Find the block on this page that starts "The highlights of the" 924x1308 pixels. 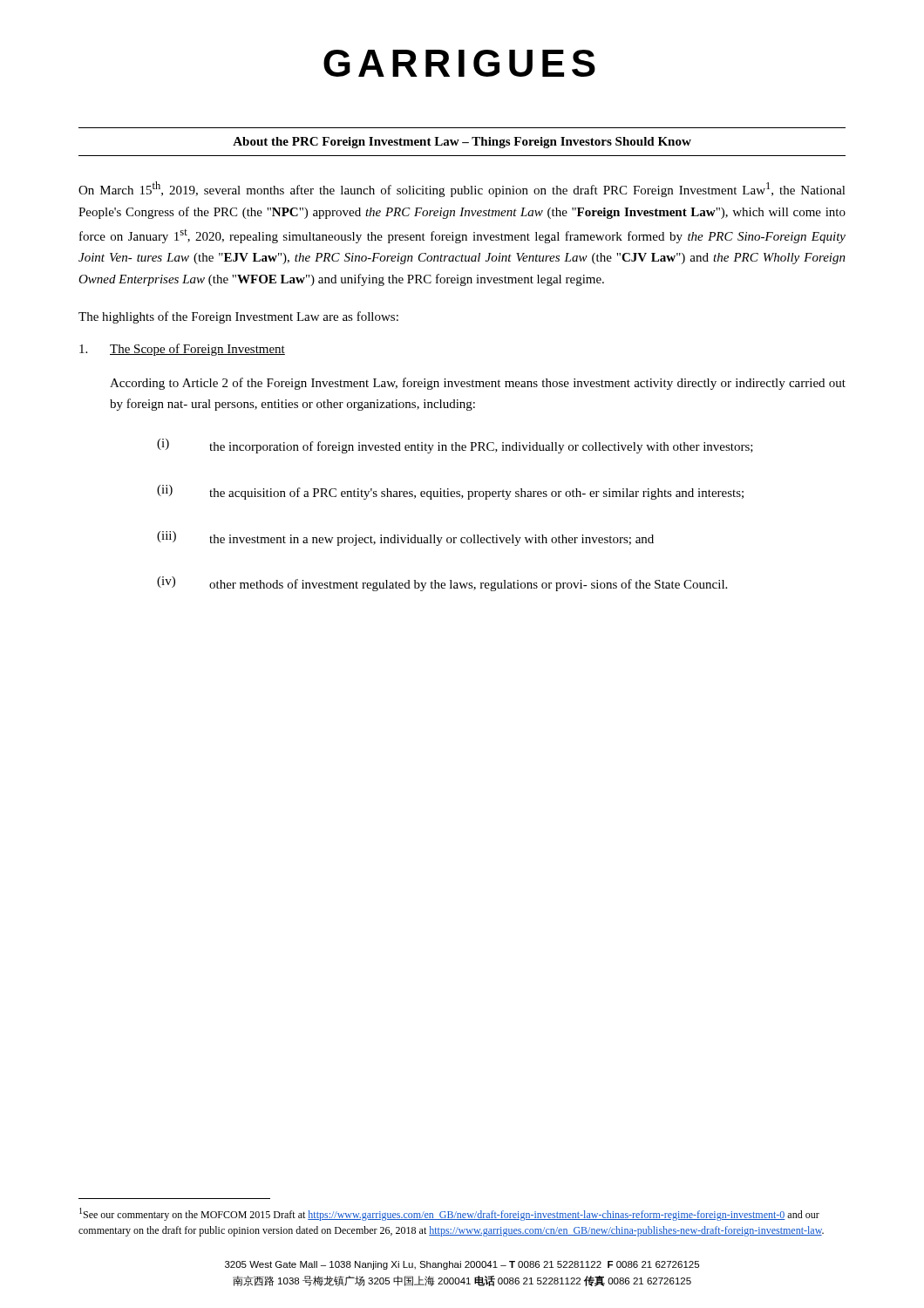click(x=239, y=316)
